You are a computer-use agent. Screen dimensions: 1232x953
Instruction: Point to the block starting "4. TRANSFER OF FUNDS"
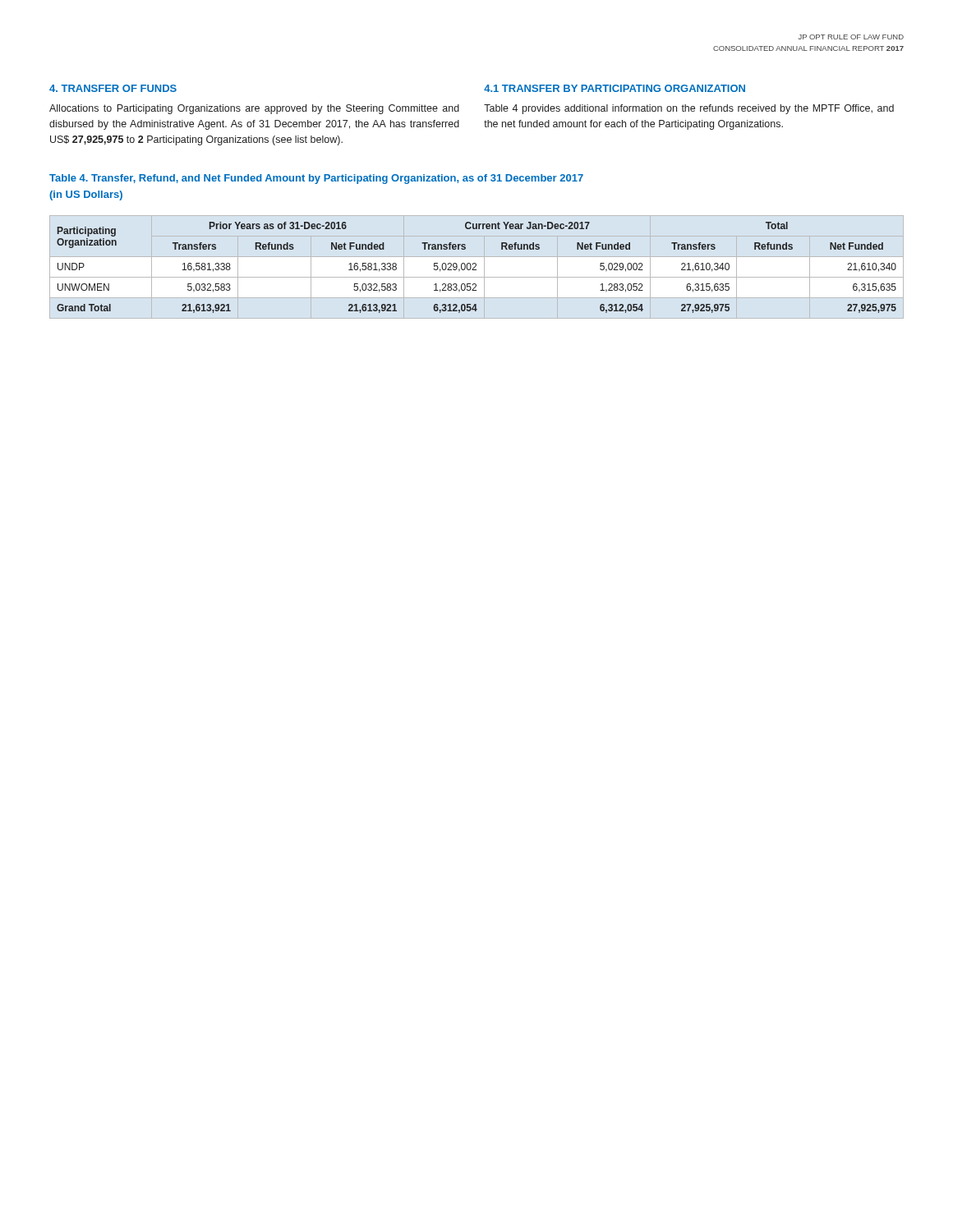[x=113, y=88]
